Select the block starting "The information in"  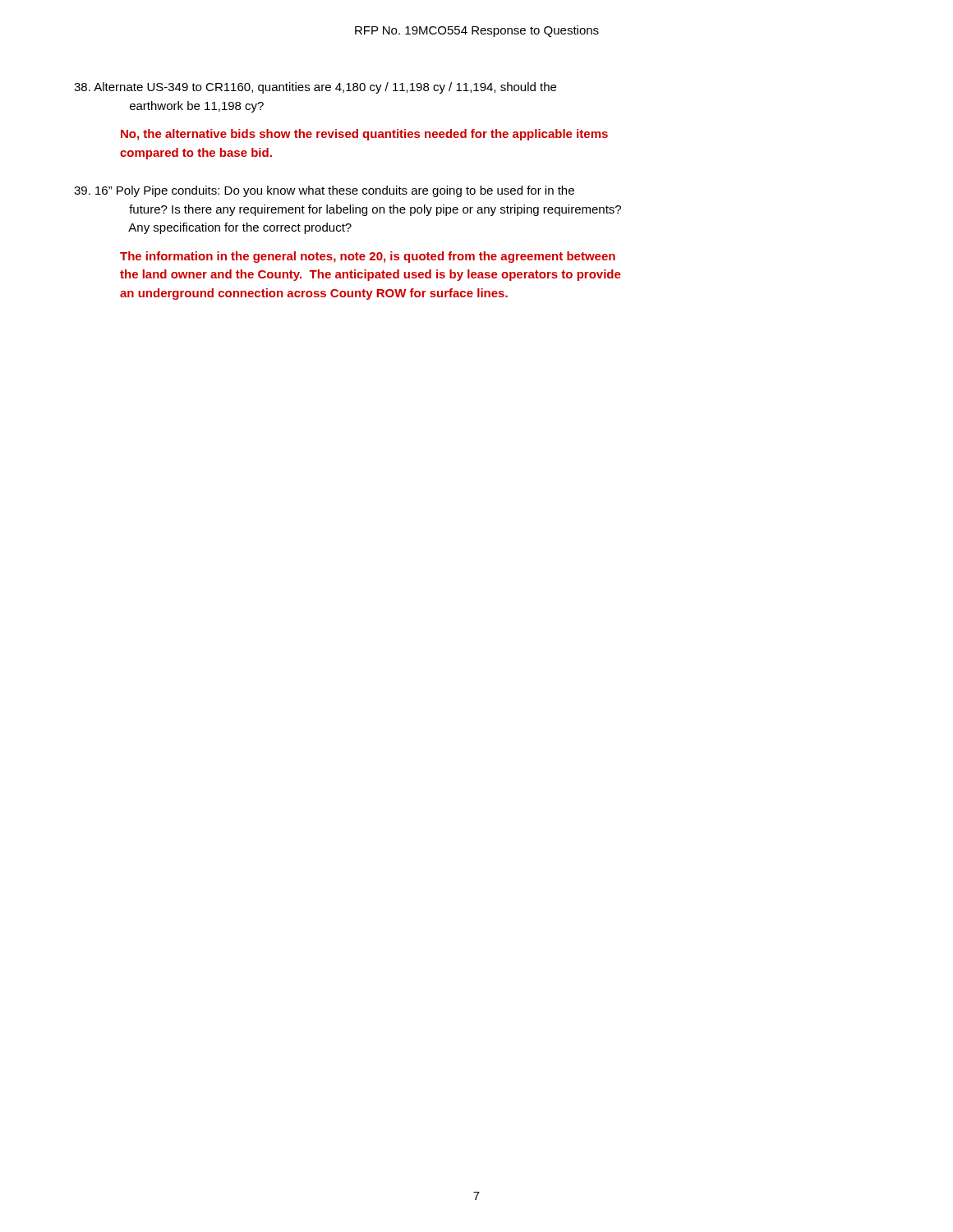370,274
